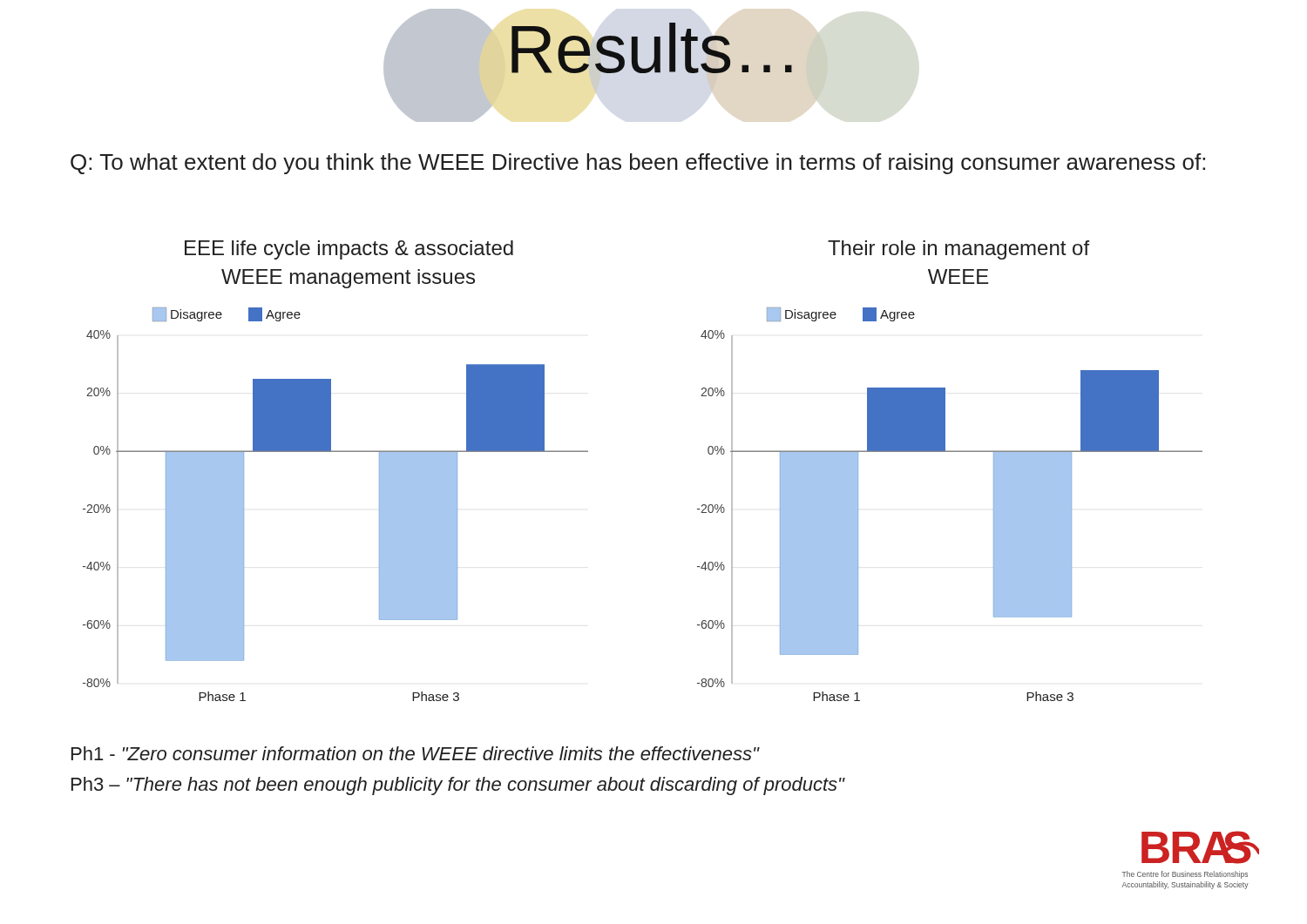Viewport: 1307px width, 924px height.
Task: Navigate to the passage starting "EEE life cycle impacts & associatedWEEE management issues"
Action: pos(349,262)
